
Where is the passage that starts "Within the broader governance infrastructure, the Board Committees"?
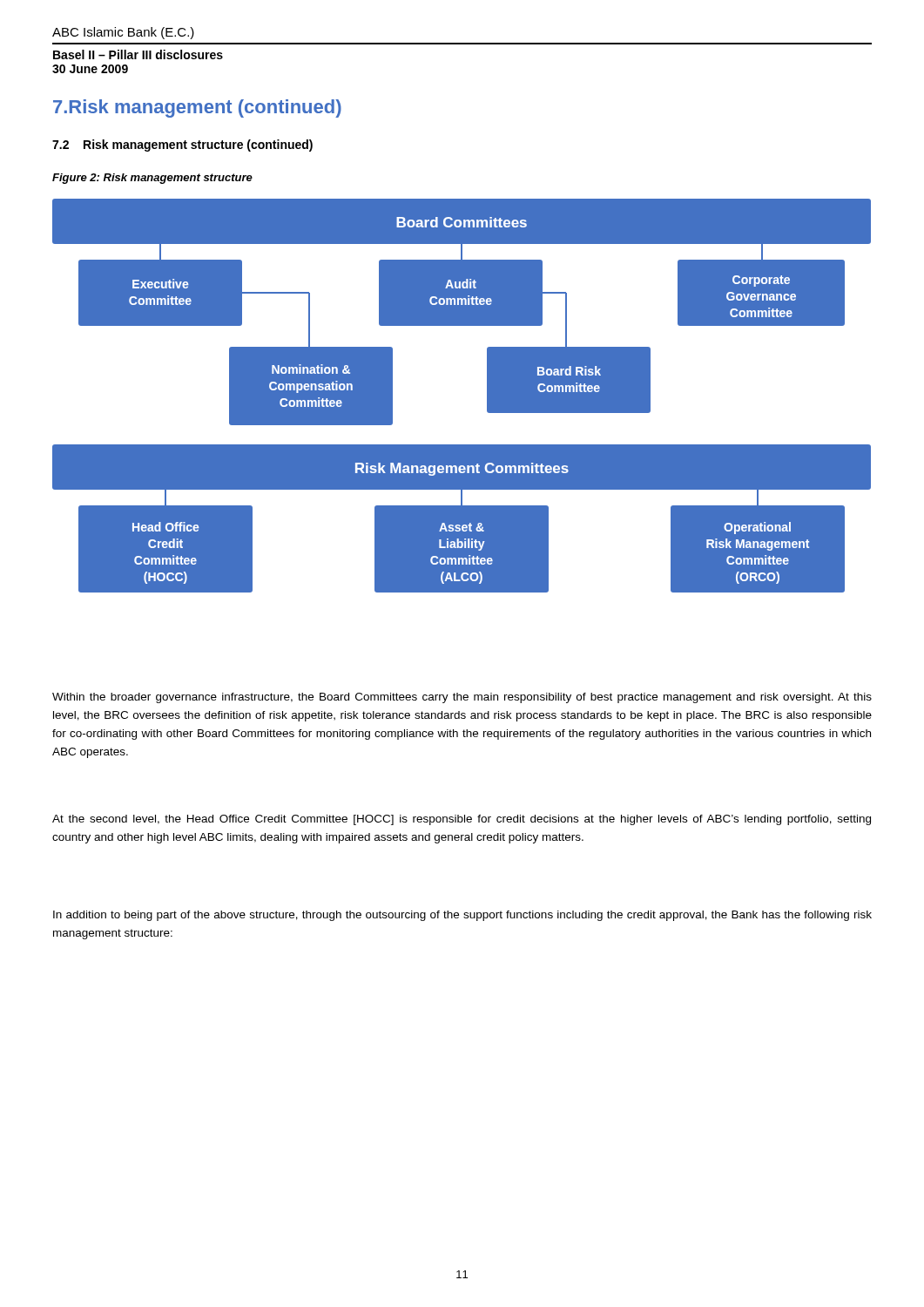click(462, 724)
